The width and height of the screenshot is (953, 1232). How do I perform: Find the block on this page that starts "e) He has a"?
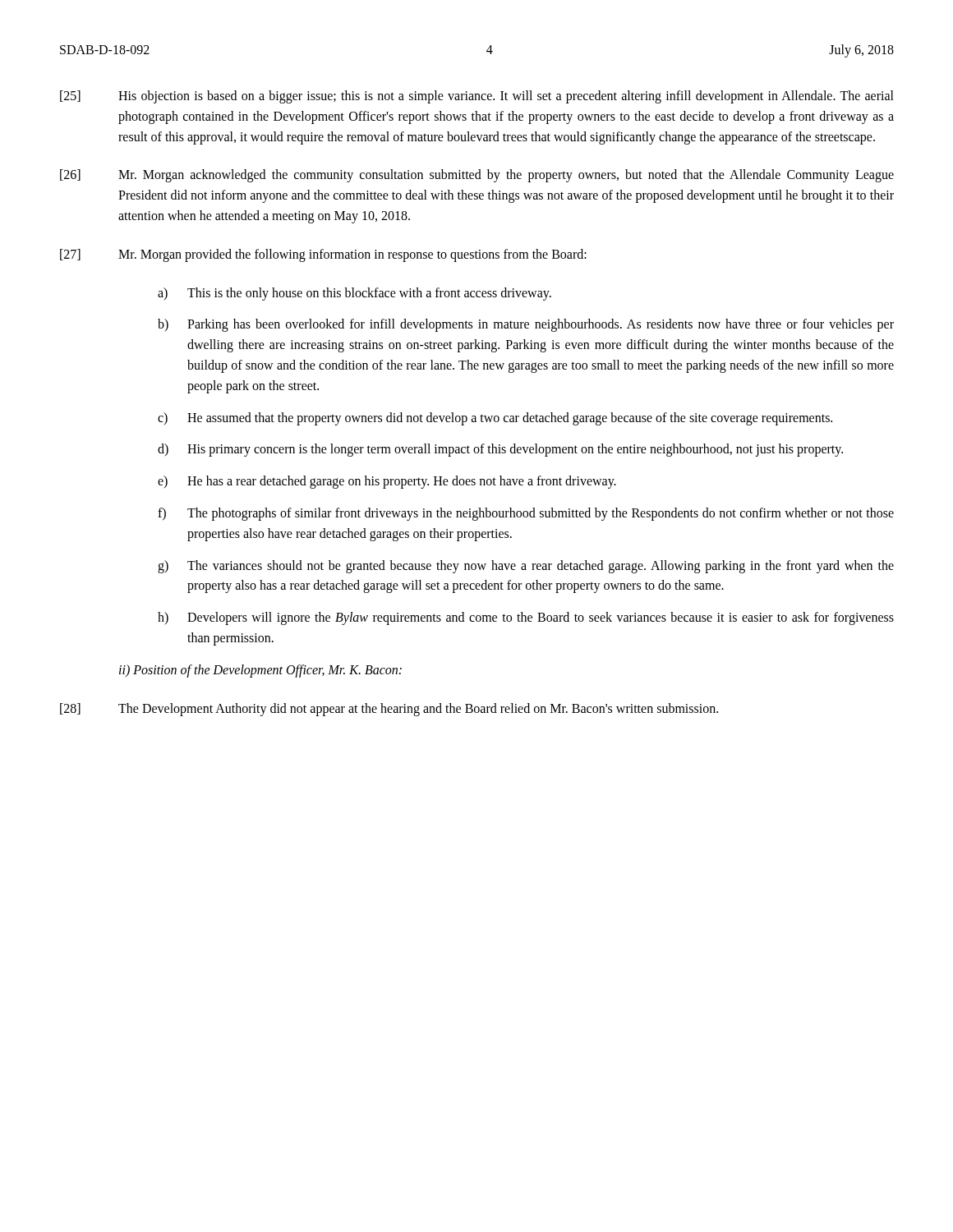(526, 482)
